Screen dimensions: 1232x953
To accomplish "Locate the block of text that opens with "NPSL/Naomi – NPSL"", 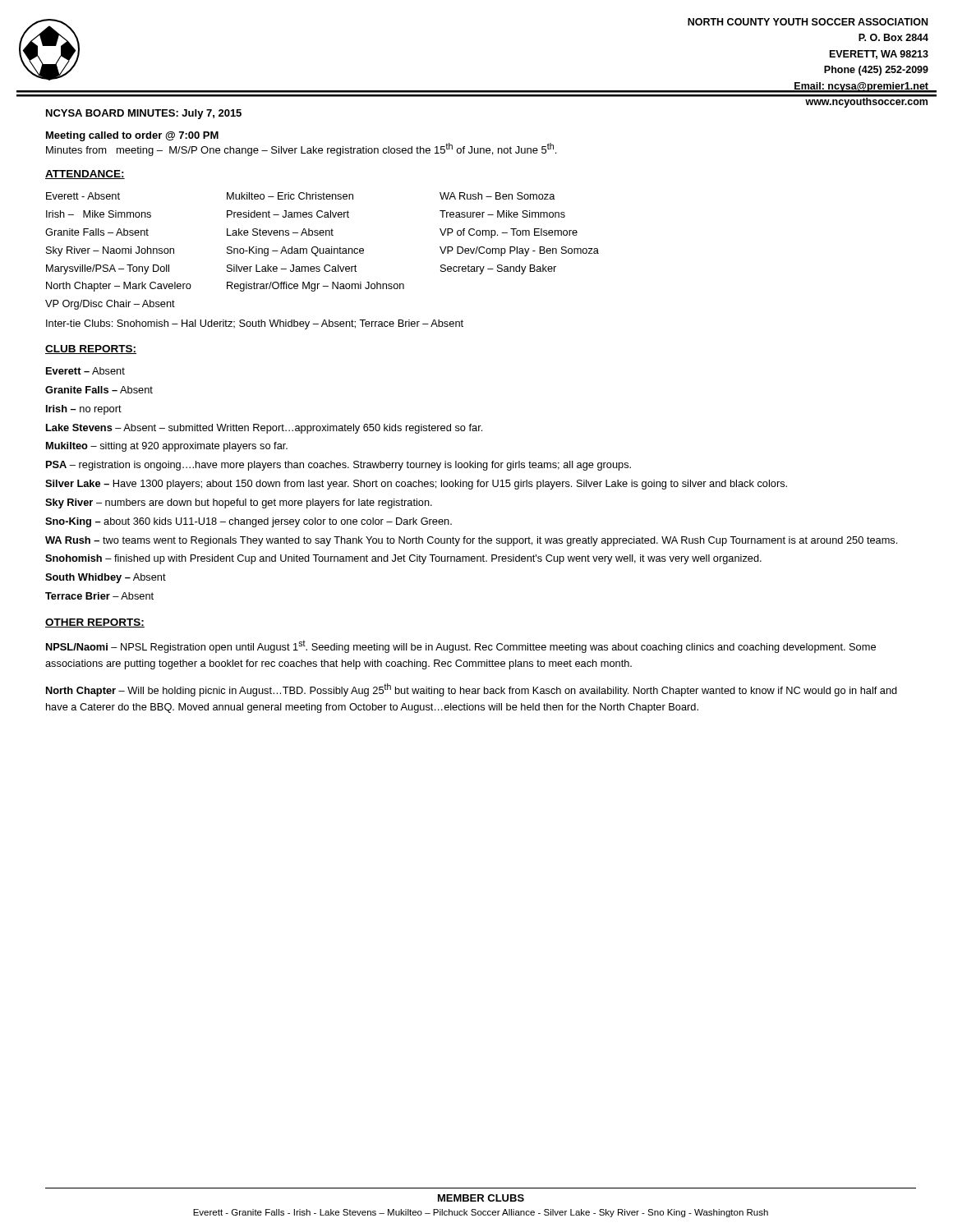I will (x=481, y=654).
